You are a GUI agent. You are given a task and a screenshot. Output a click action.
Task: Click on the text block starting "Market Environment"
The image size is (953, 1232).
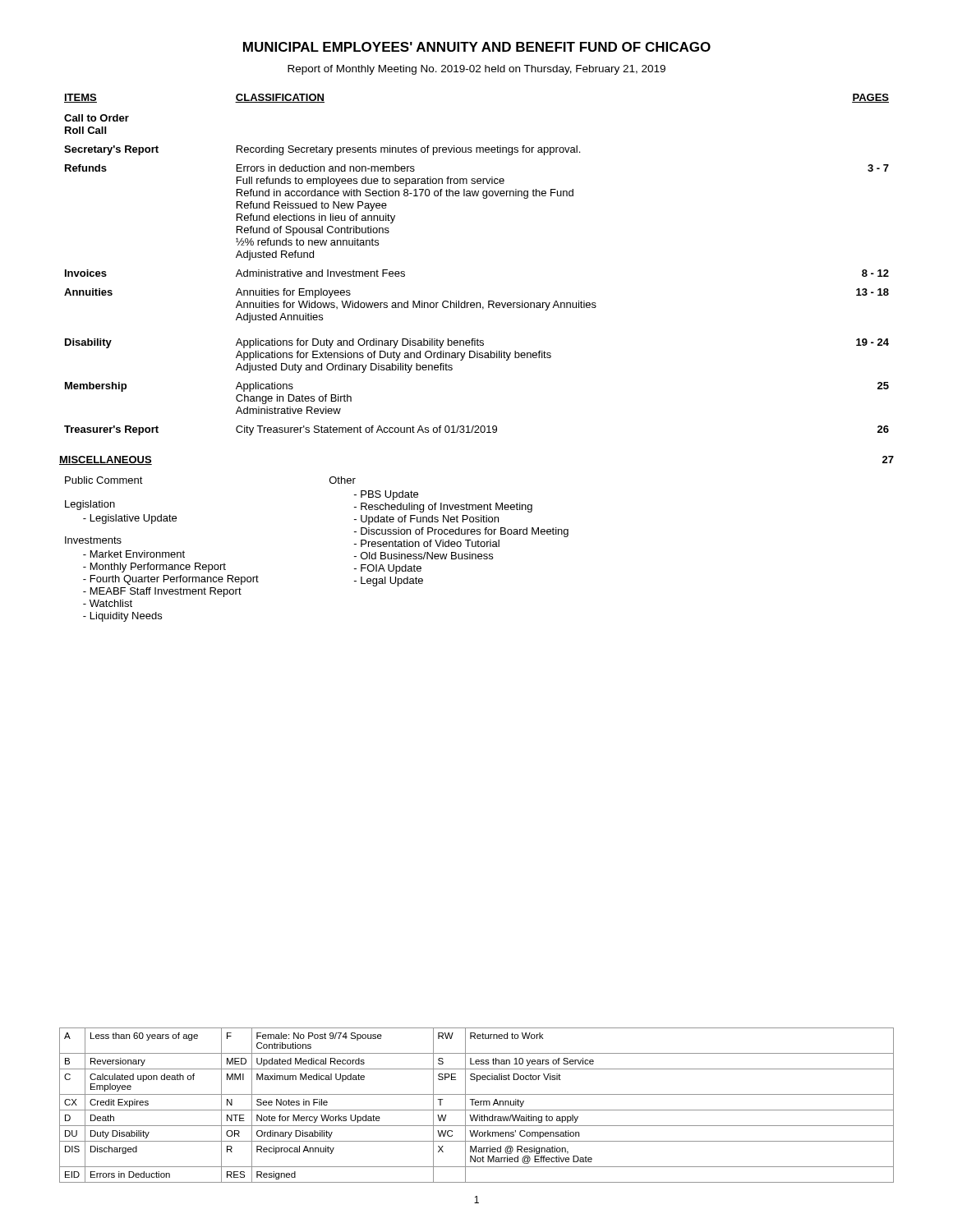129,554
